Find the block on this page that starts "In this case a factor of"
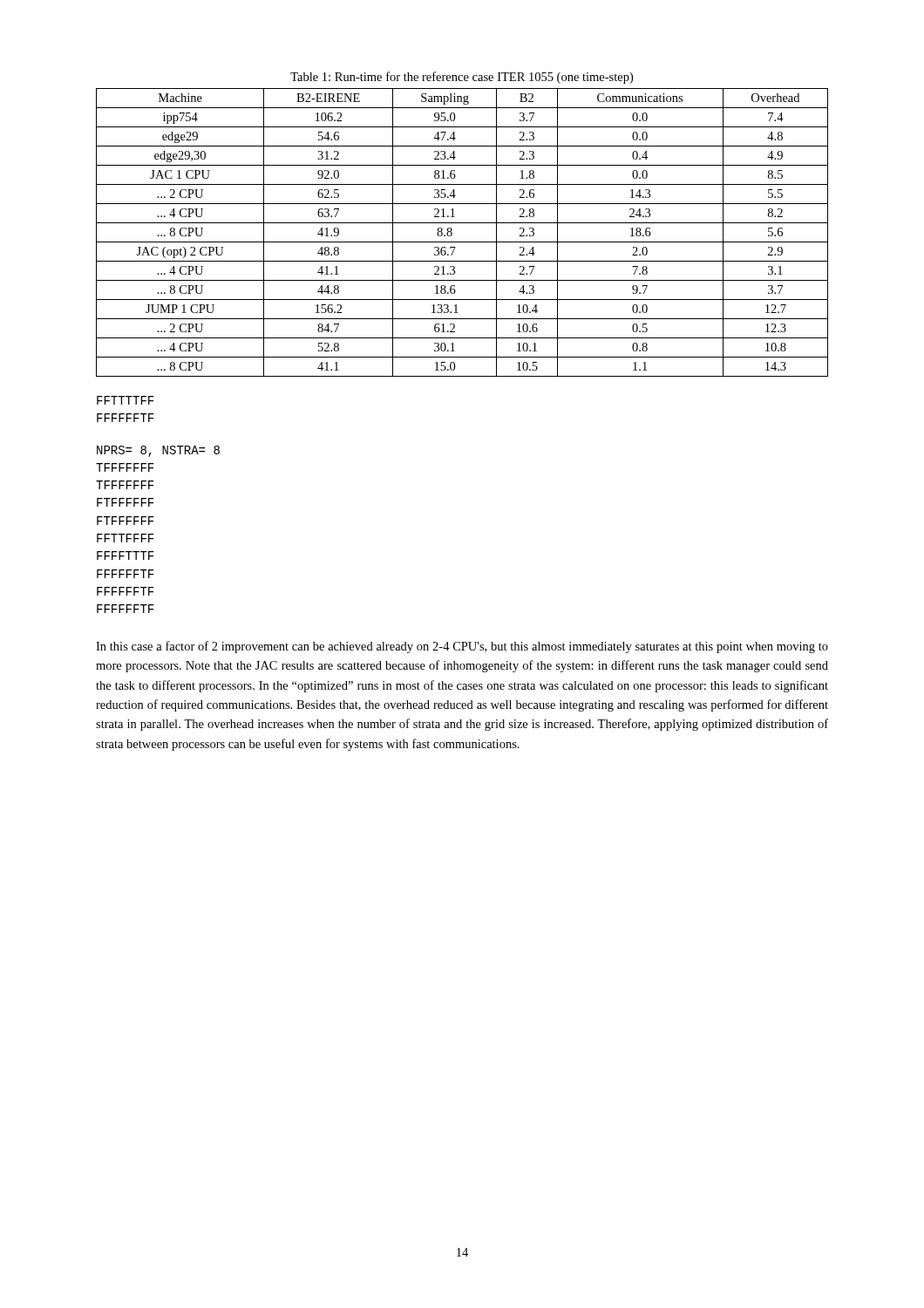 click(462, 695)
